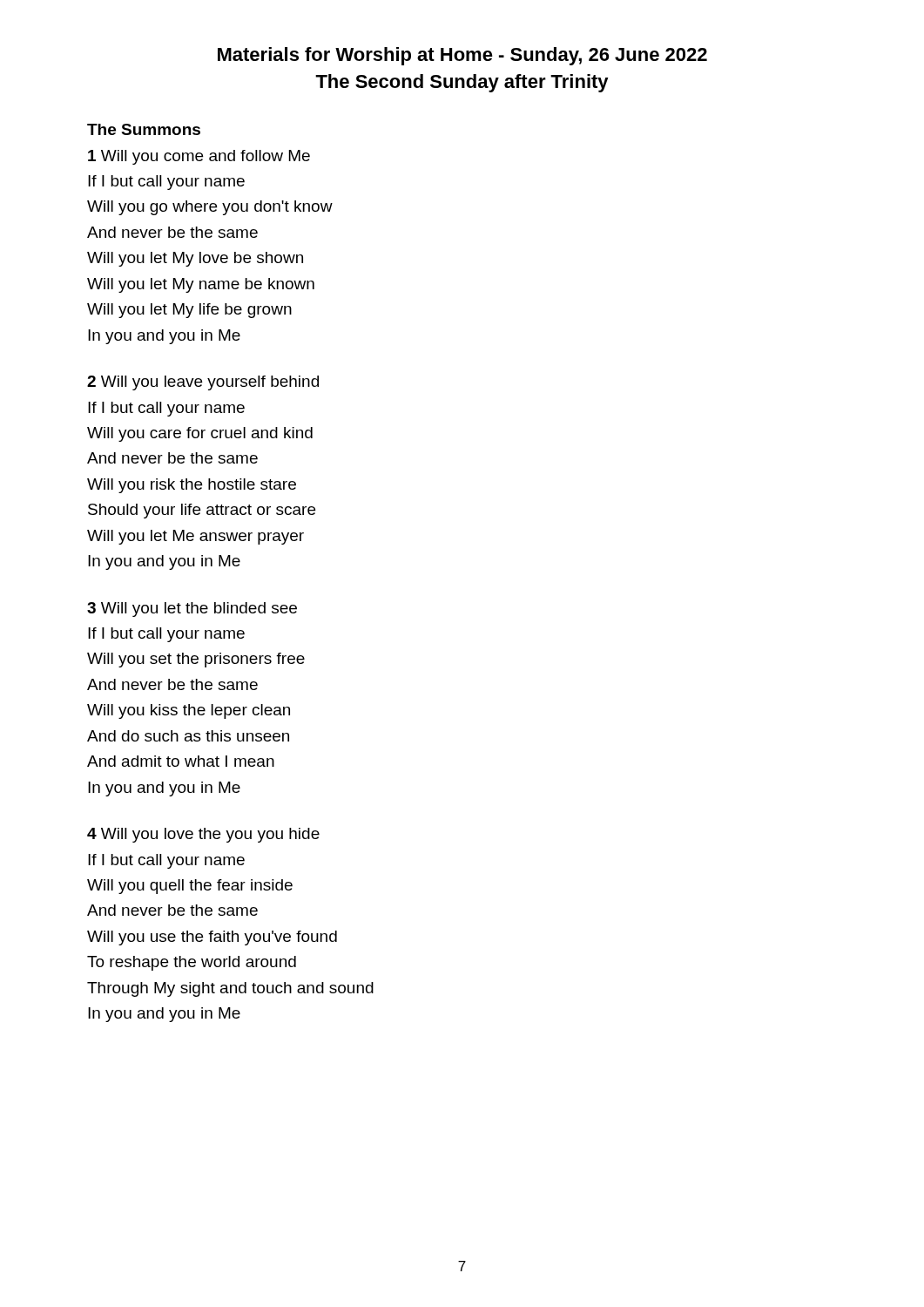Viewport: 924px width, 1307px height.
Task: Select the text block that reads "3 Will you let the blinded see"
Action: 196,697
